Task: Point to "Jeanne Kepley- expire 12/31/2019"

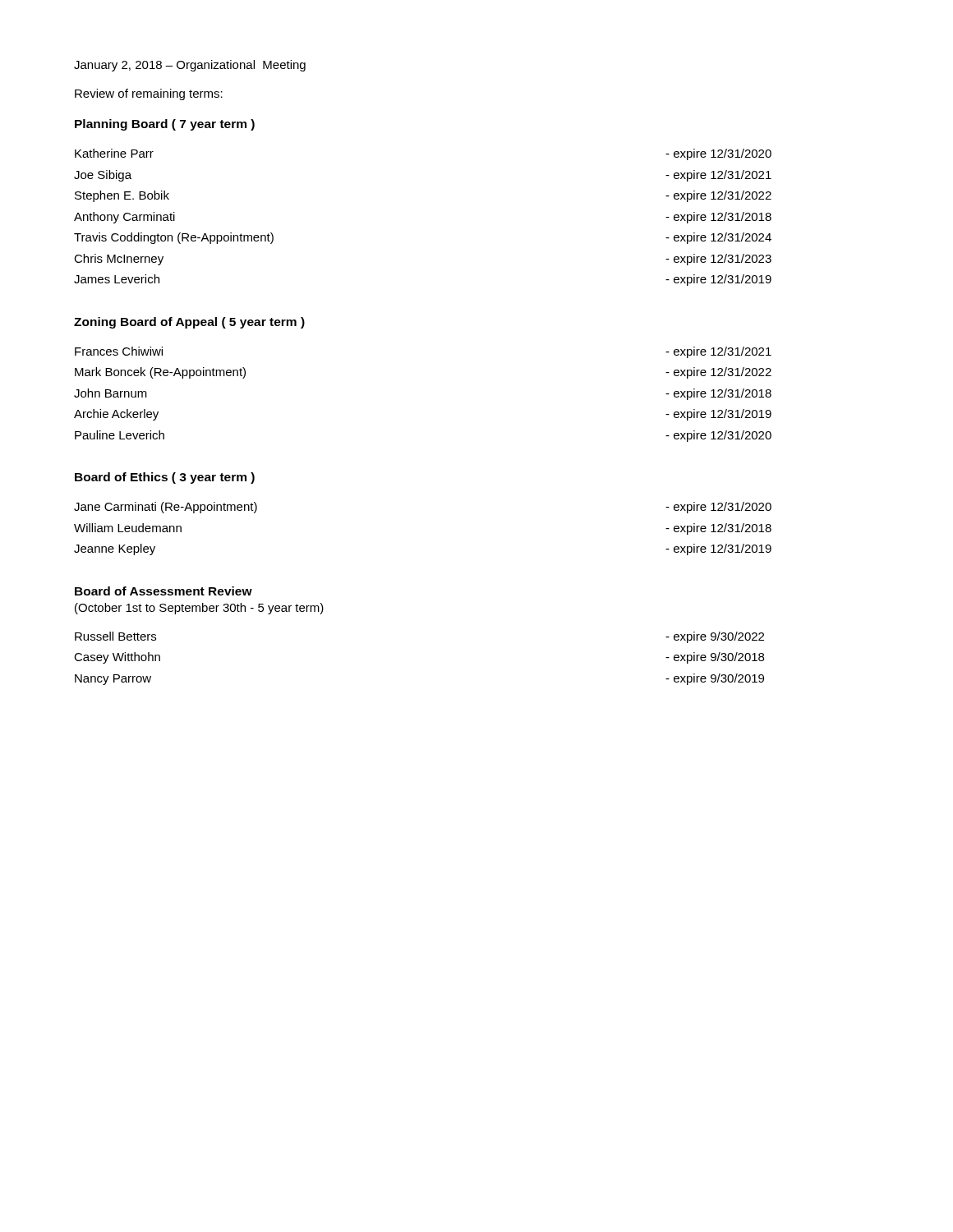Action: point(110,549)
